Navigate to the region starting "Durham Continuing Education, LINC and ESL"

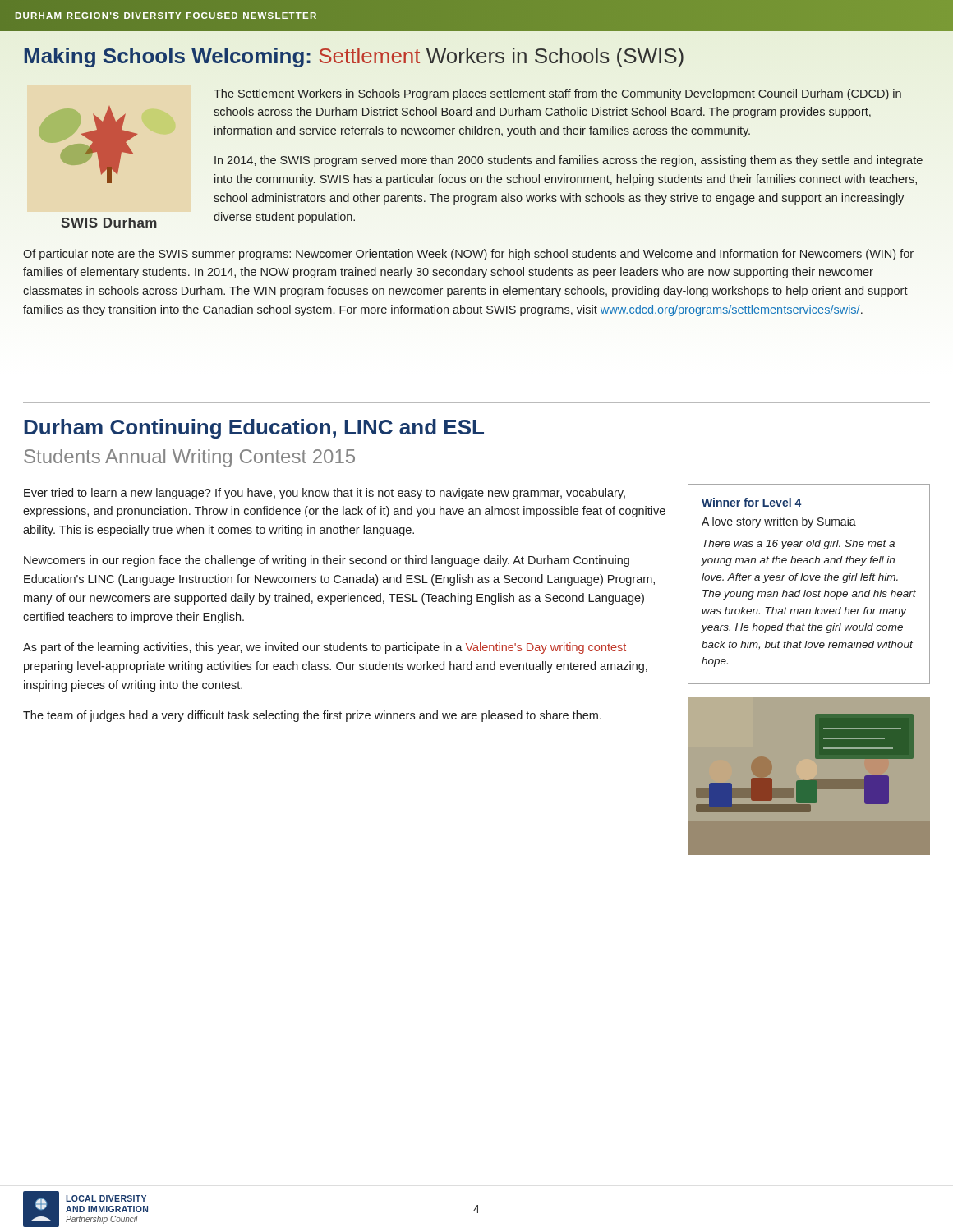point(254,427)
